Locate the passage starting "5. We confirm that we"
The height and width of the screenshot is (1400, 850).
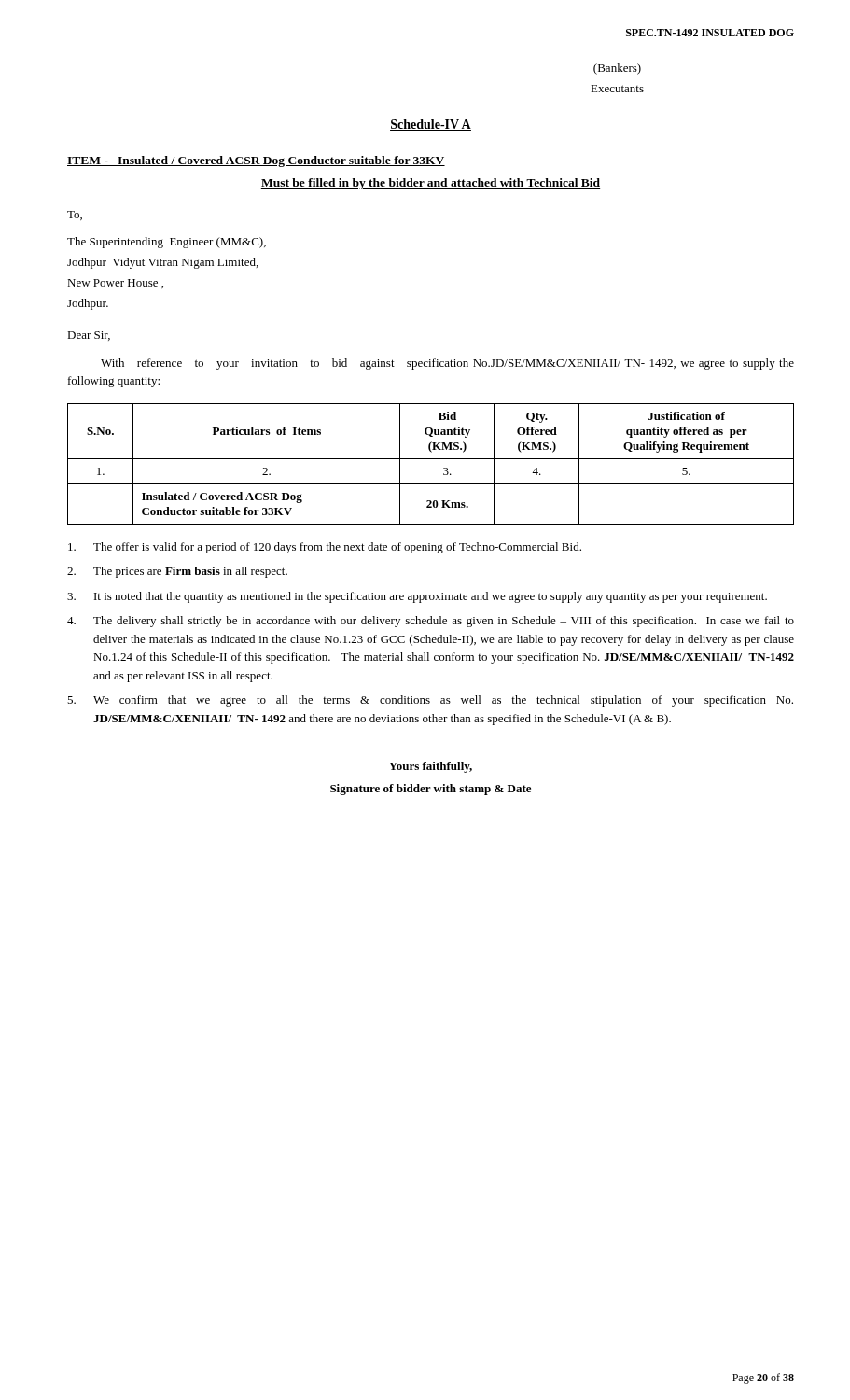click(x=431, y=709)
